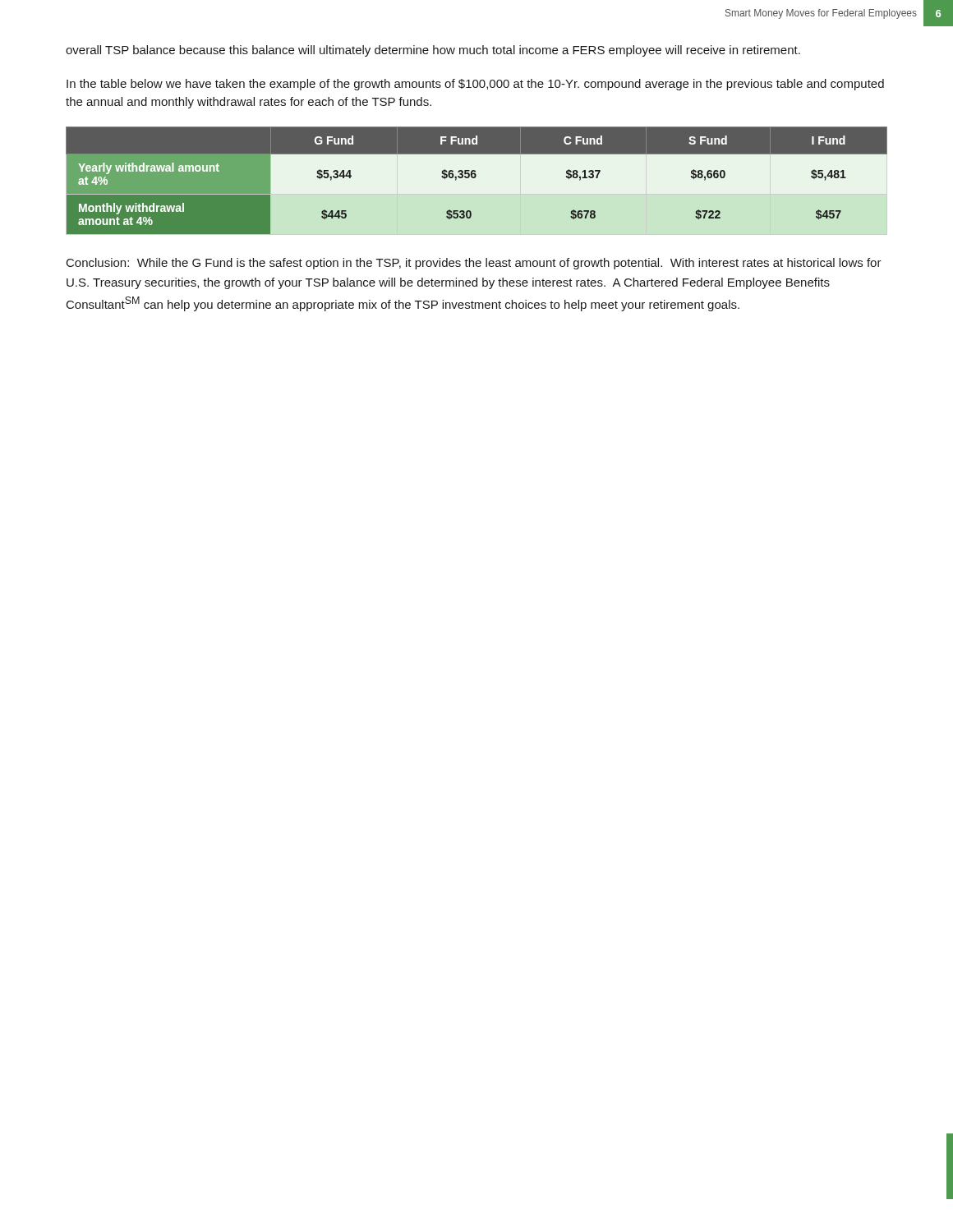Locate the element starting "Conclusion: While the G Fund is"
Viewport: 953px width, 1232px height.
[x=473, y=283]
